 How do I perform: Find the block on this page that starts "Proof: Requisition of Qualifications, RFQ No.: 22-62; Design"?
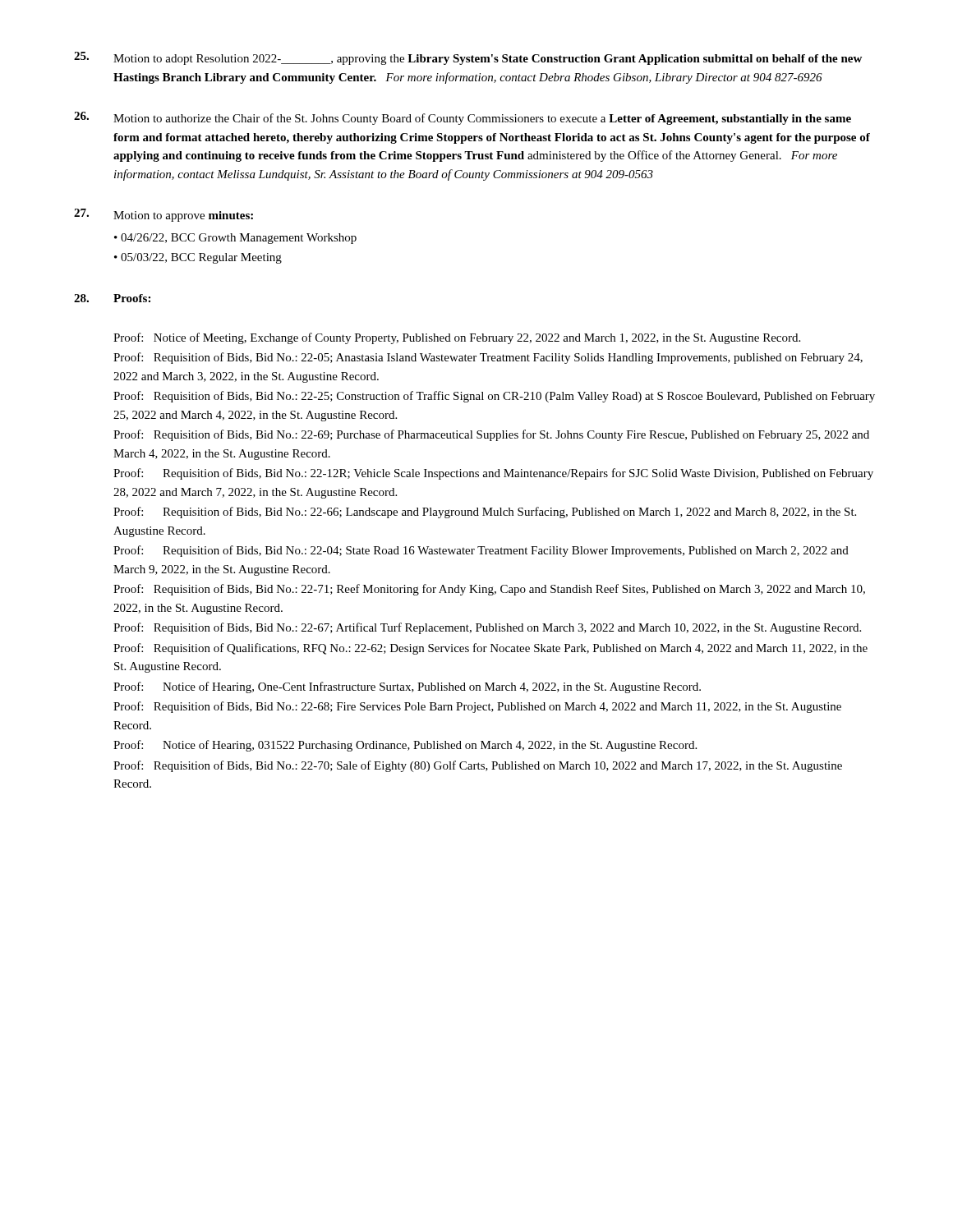pyautogui.click(x=496, y=657)
